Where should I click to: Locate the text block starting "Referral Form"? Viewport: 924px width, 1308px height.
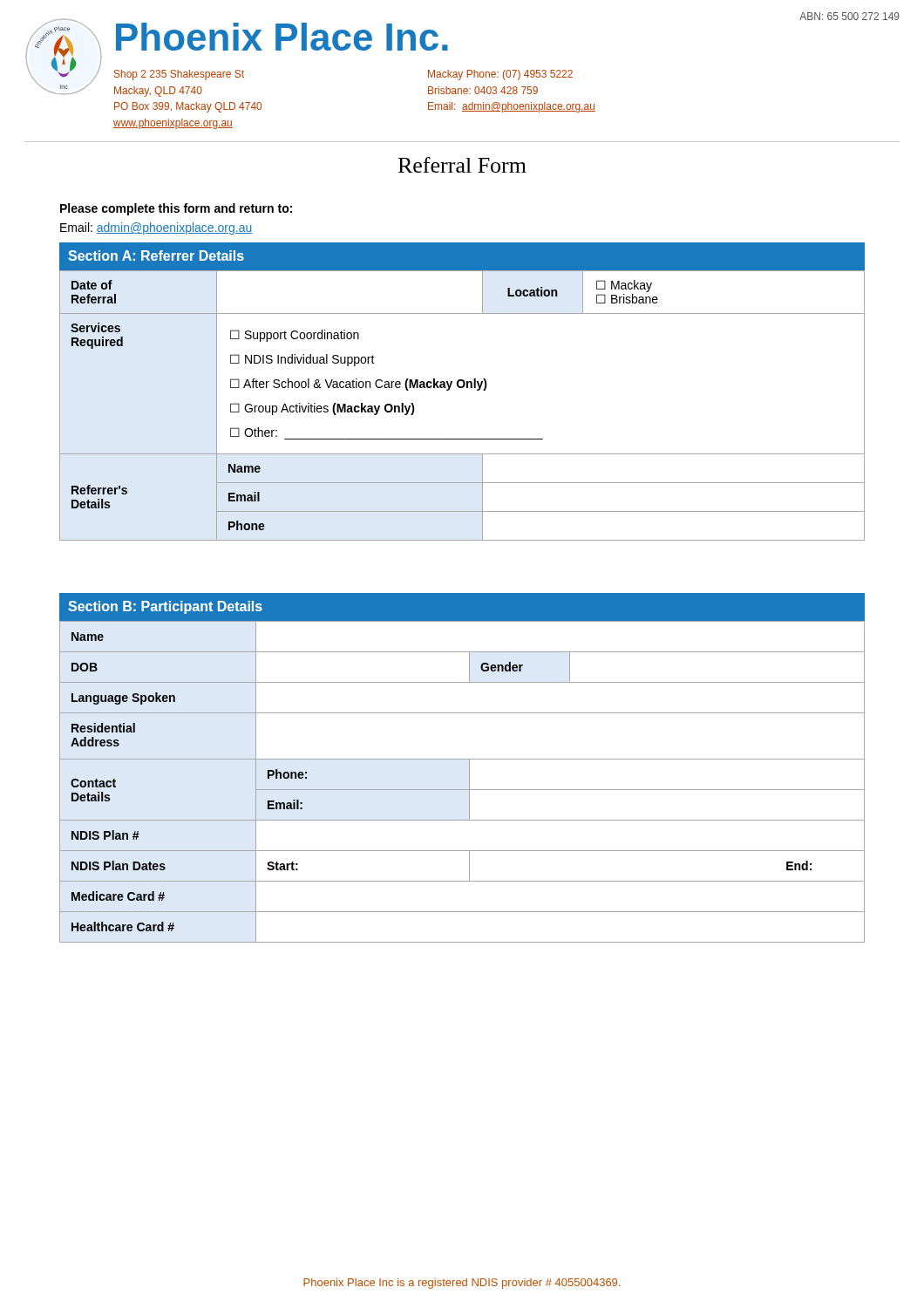462,165
